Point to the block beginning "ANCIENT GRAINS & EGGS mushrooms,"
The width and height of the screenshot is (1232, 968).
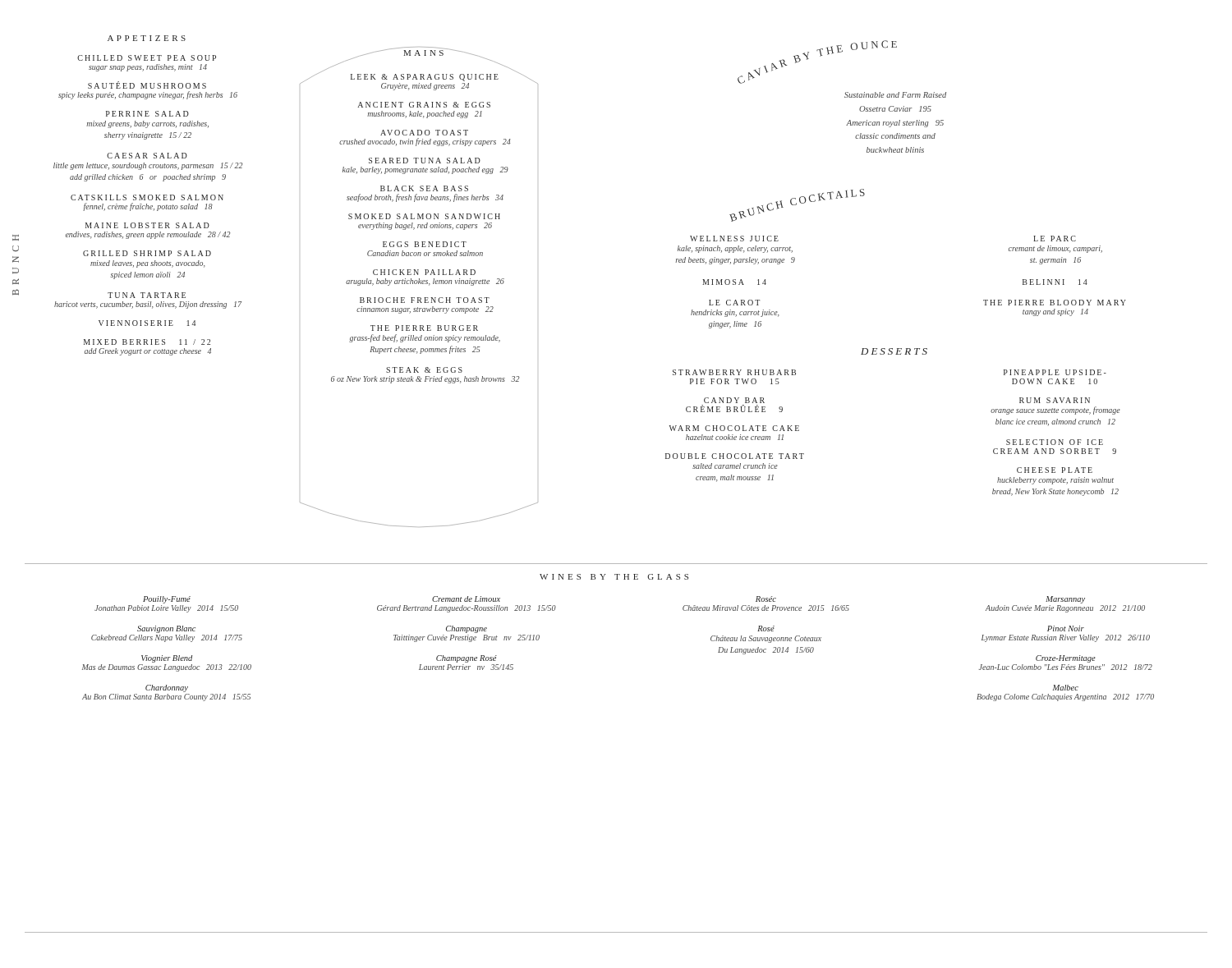pos(425,109)
